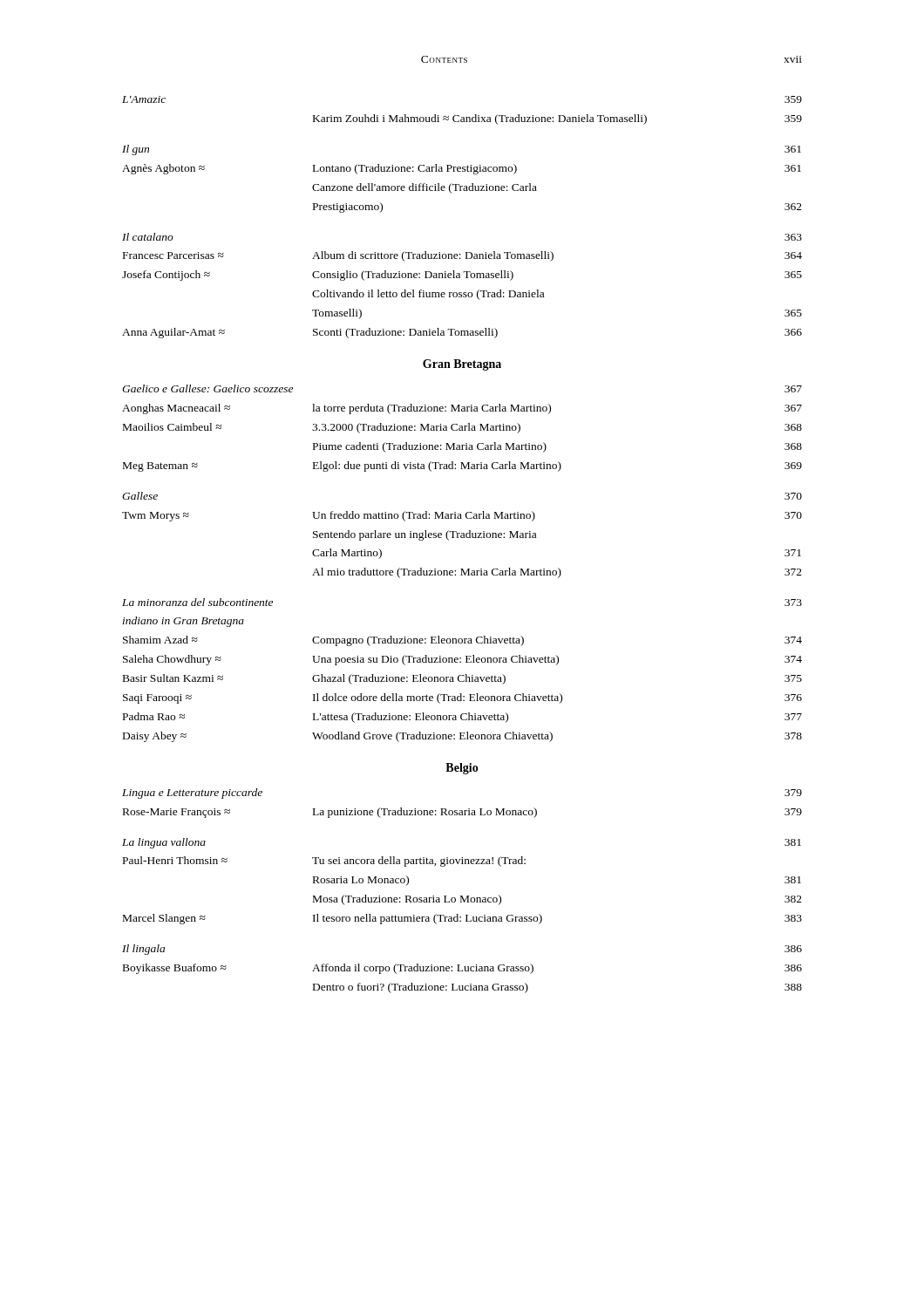Where is the passage that starts "Il catalano 363 Francesc Parcerisas ≈ Album di"?
The width and height of the screenshot is (924, 1308).
point(462,285)
